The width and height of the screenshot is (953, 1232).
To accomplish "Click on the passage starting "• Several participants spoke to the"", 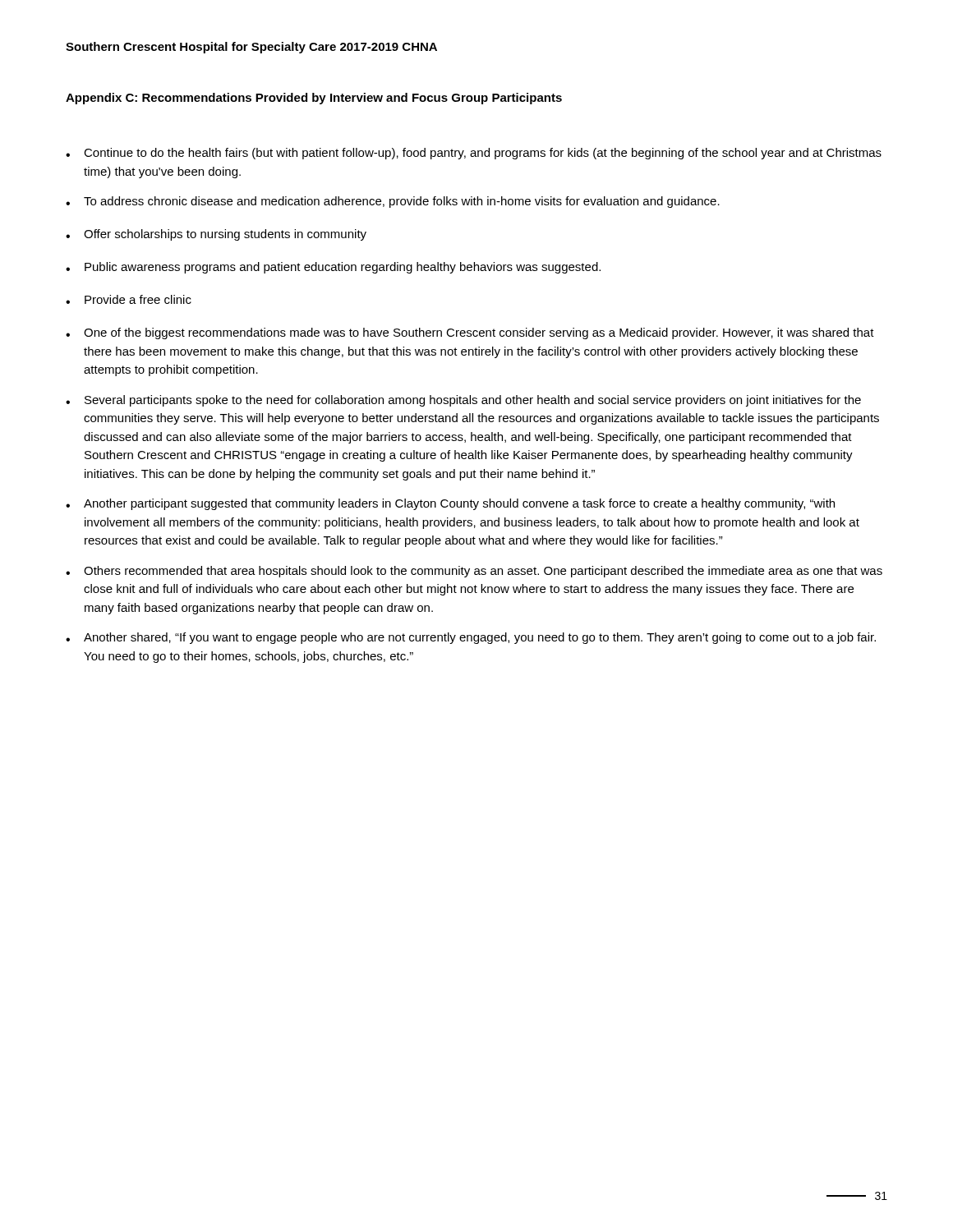I will [x=476, y=437].
